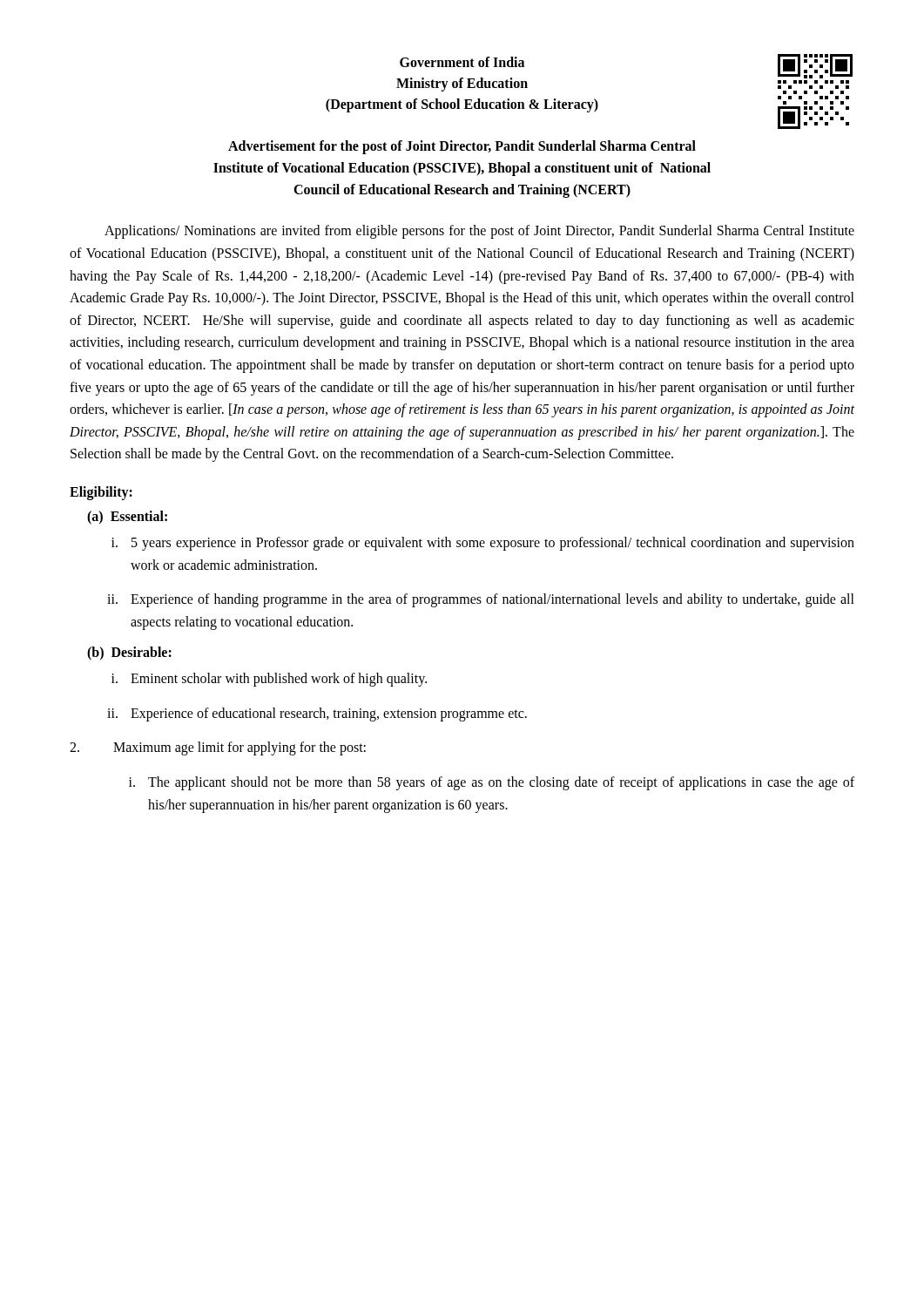Select the region starting "(a) Essential:"
924x1307 pixels.
point(128,516)
